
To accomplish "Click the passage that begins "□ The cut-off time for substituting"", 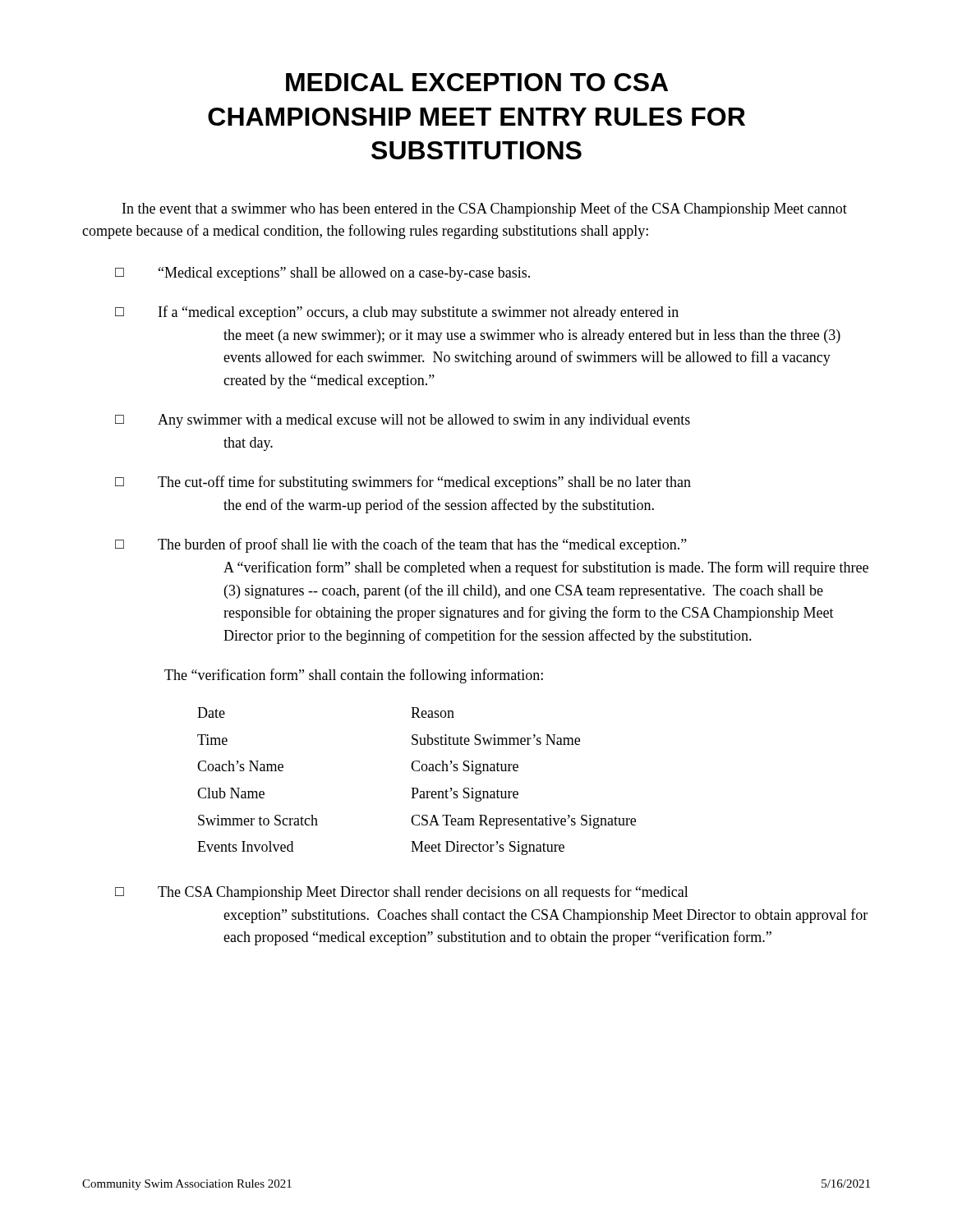I will 493,494.
